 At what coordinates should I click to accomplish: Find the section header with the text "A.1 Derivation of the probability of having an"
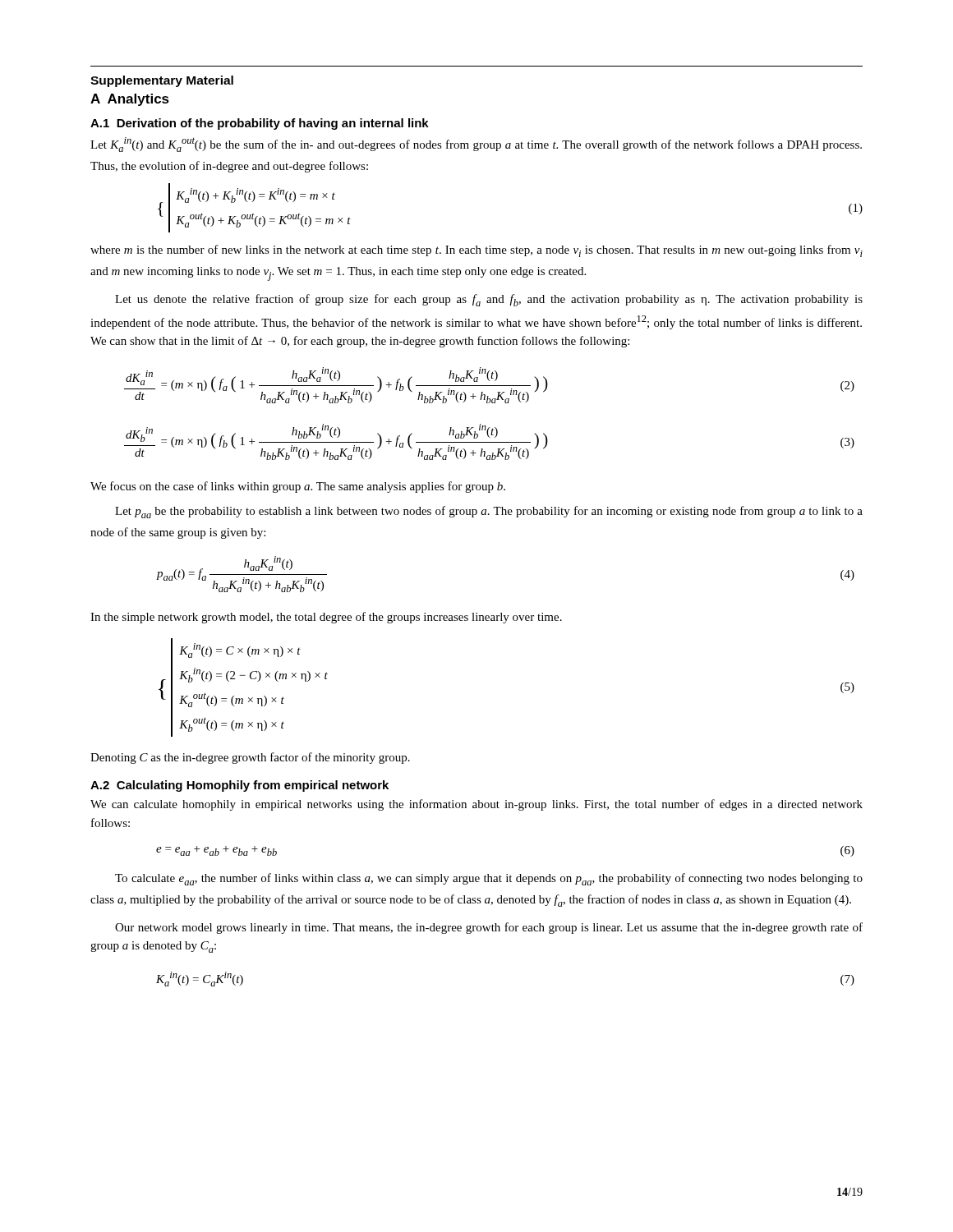pos(260,123)
